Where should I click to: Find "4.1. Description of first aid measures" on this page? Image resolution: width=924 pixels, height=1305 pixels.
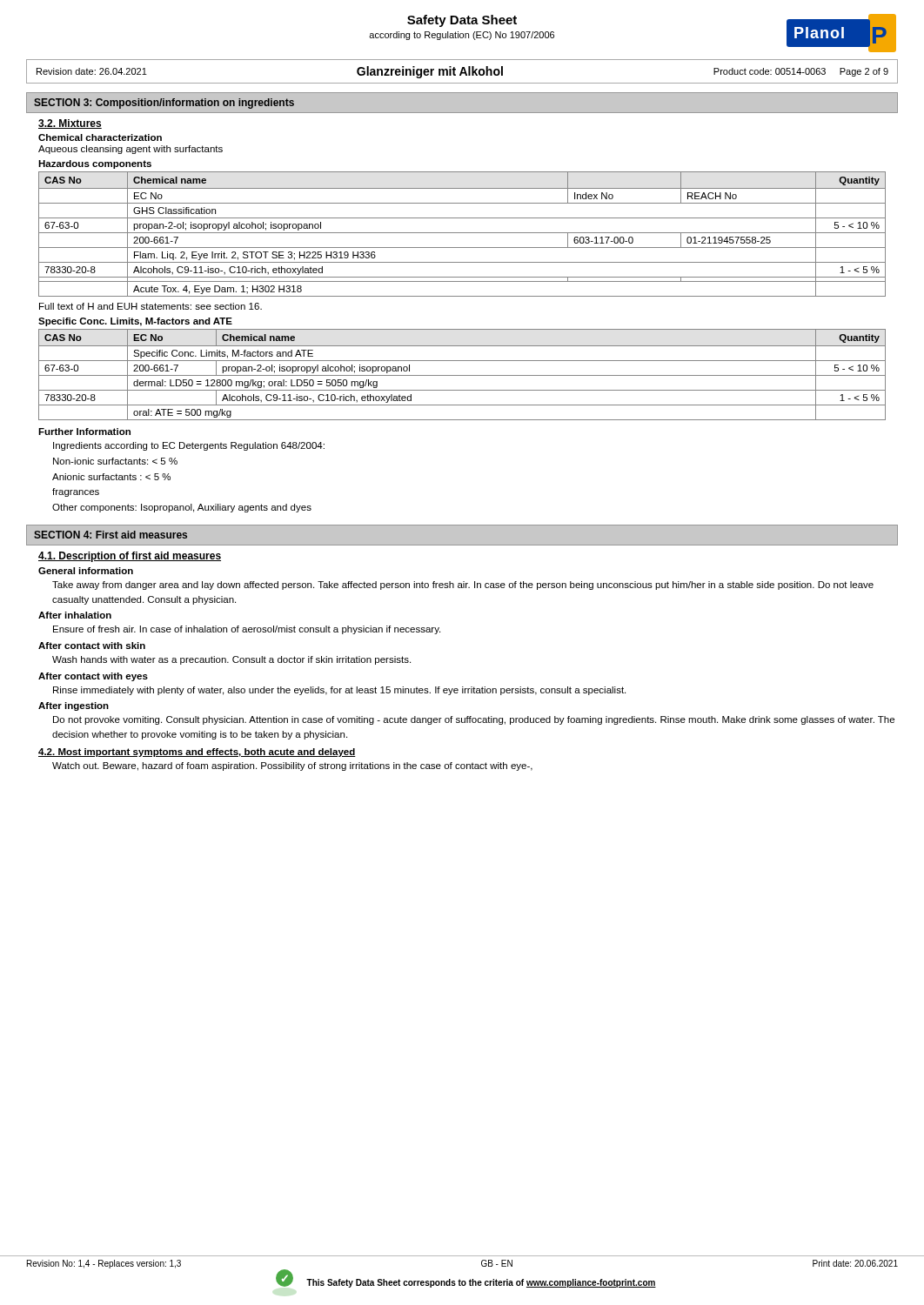click(130, 556)
